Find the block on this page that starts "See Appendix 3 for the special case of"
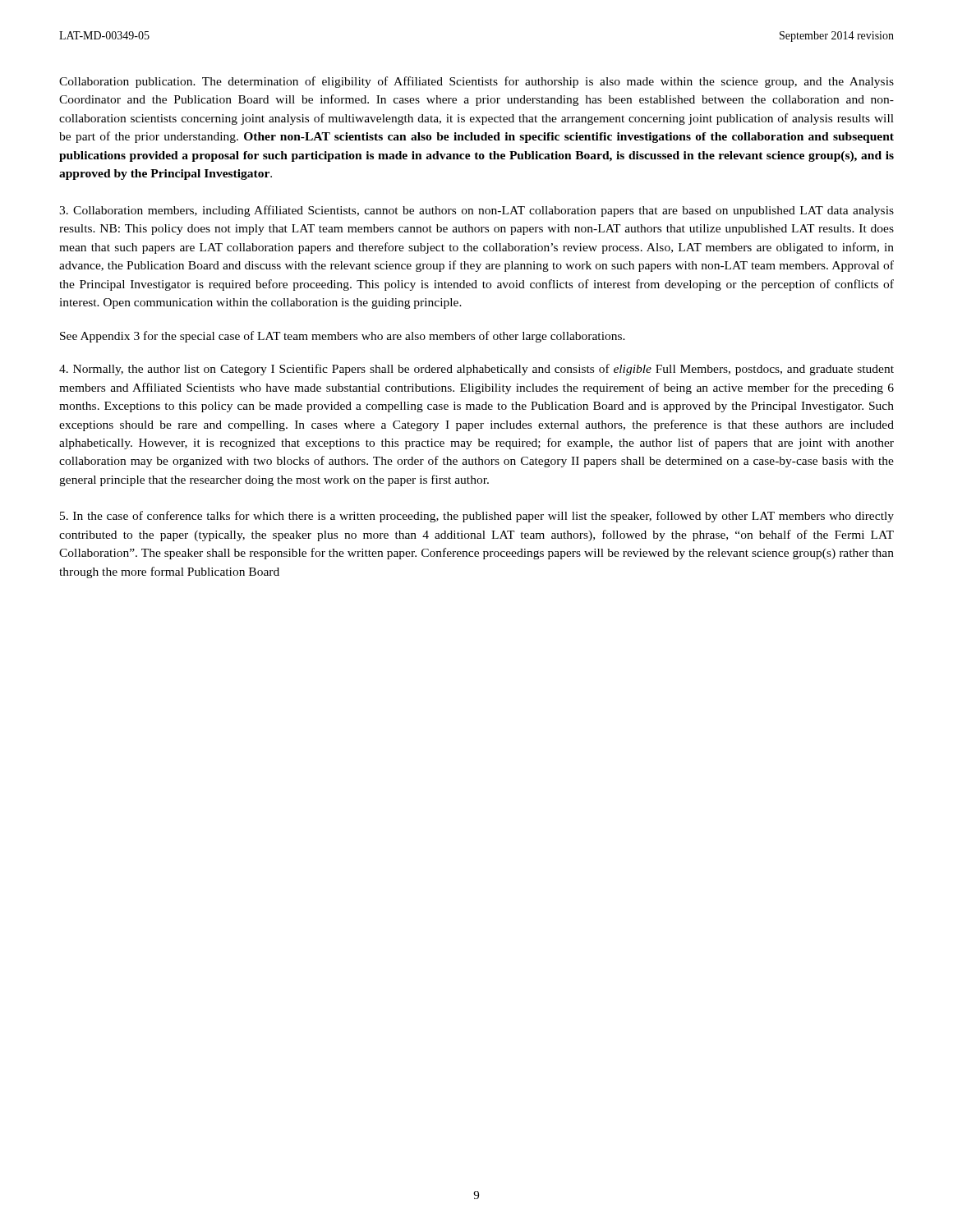 pyautogui.click(x=342, y=335)
